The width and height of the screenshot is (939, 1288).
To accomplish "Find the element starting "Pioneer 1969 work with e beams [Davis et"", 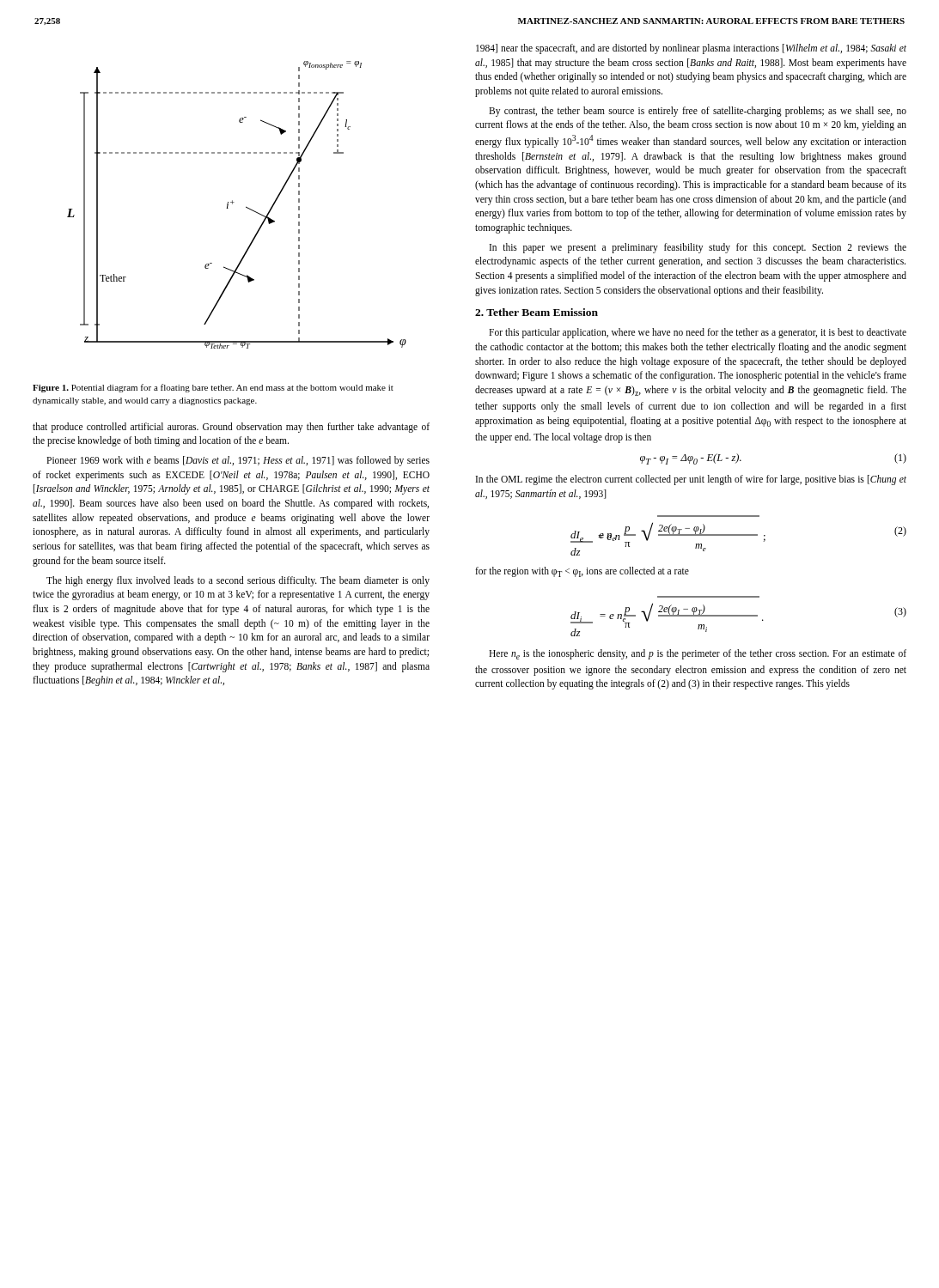I will coord(231,510).
